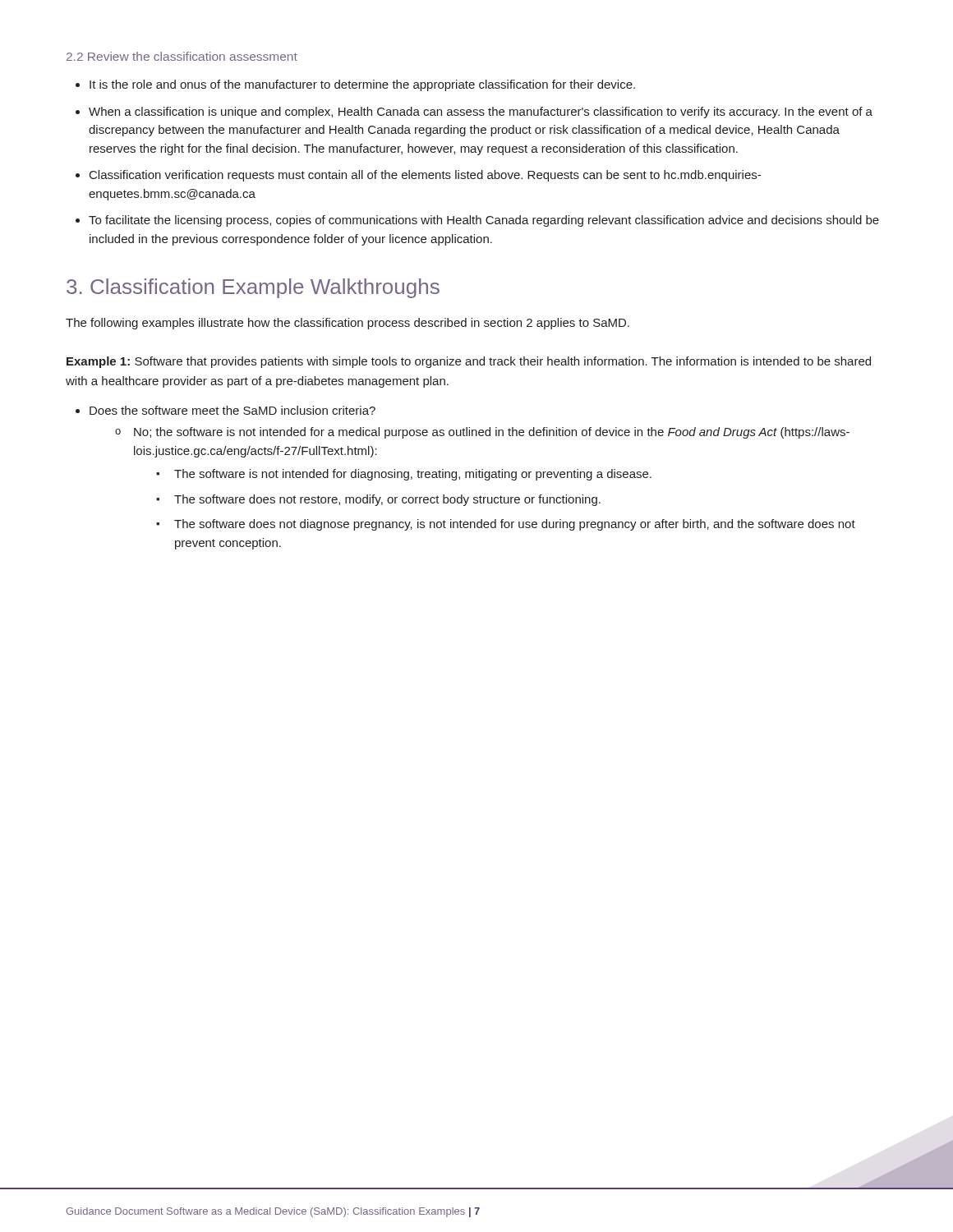953x1232 pixels.
Task: Find the list item containing "To facilitate the"
Action: 484,229
